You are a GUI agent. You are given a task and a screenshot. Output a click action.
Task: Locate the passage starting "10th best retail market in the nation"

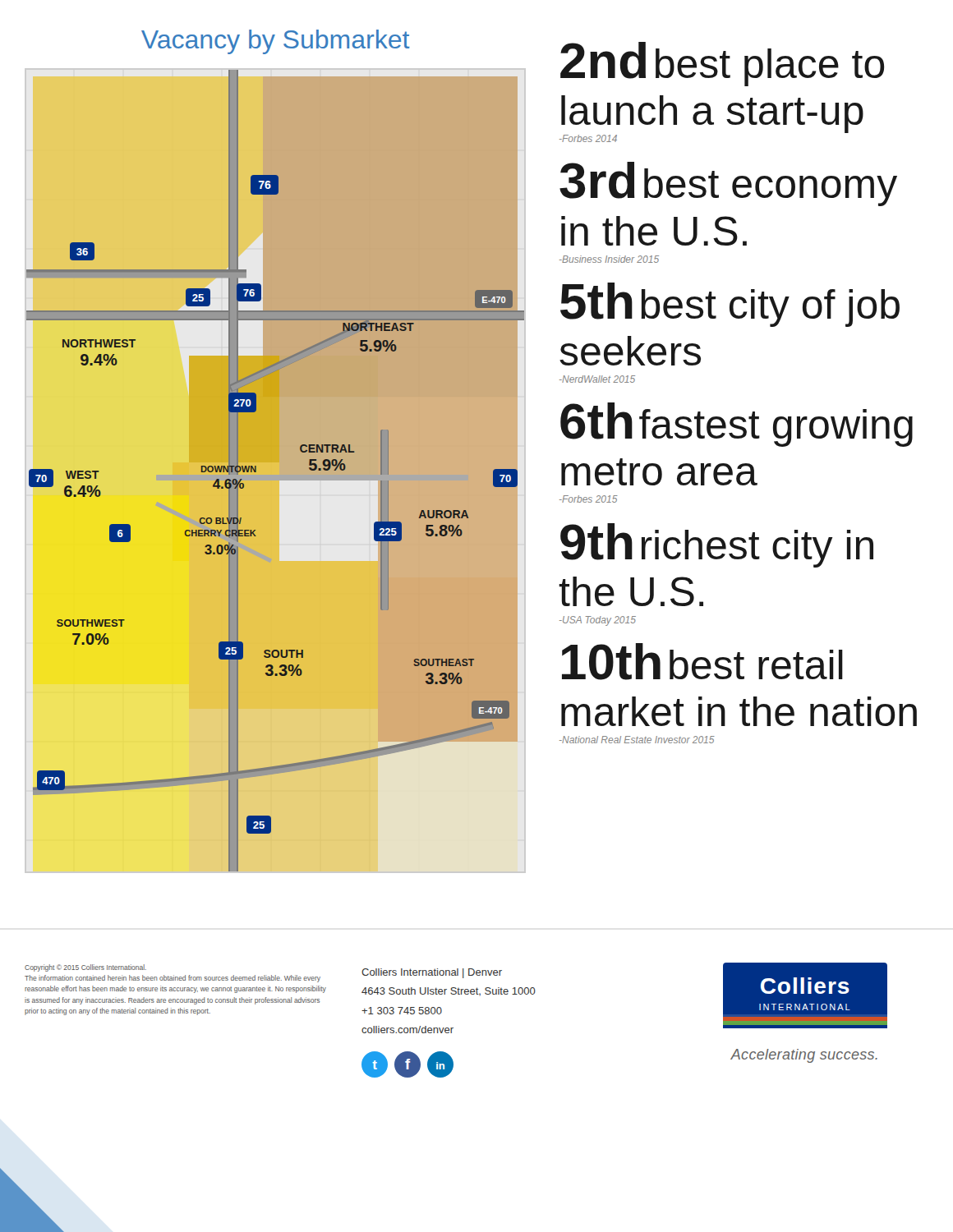(x=743, y=690)
